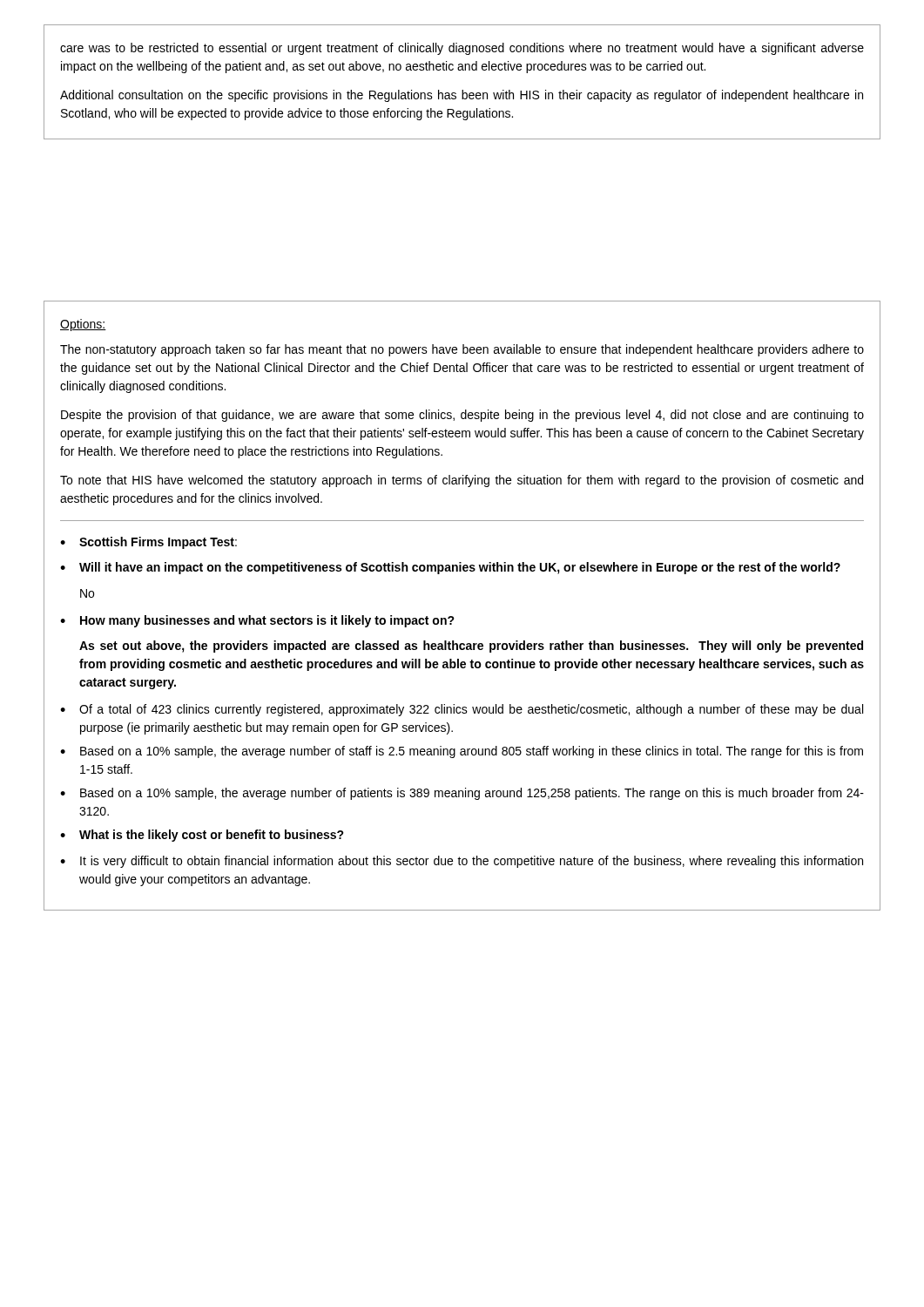The height and width of the screenshot is (1307, 924).
Task: Click on the list item with the text "• Of a"
Action: tap(462, 719)
